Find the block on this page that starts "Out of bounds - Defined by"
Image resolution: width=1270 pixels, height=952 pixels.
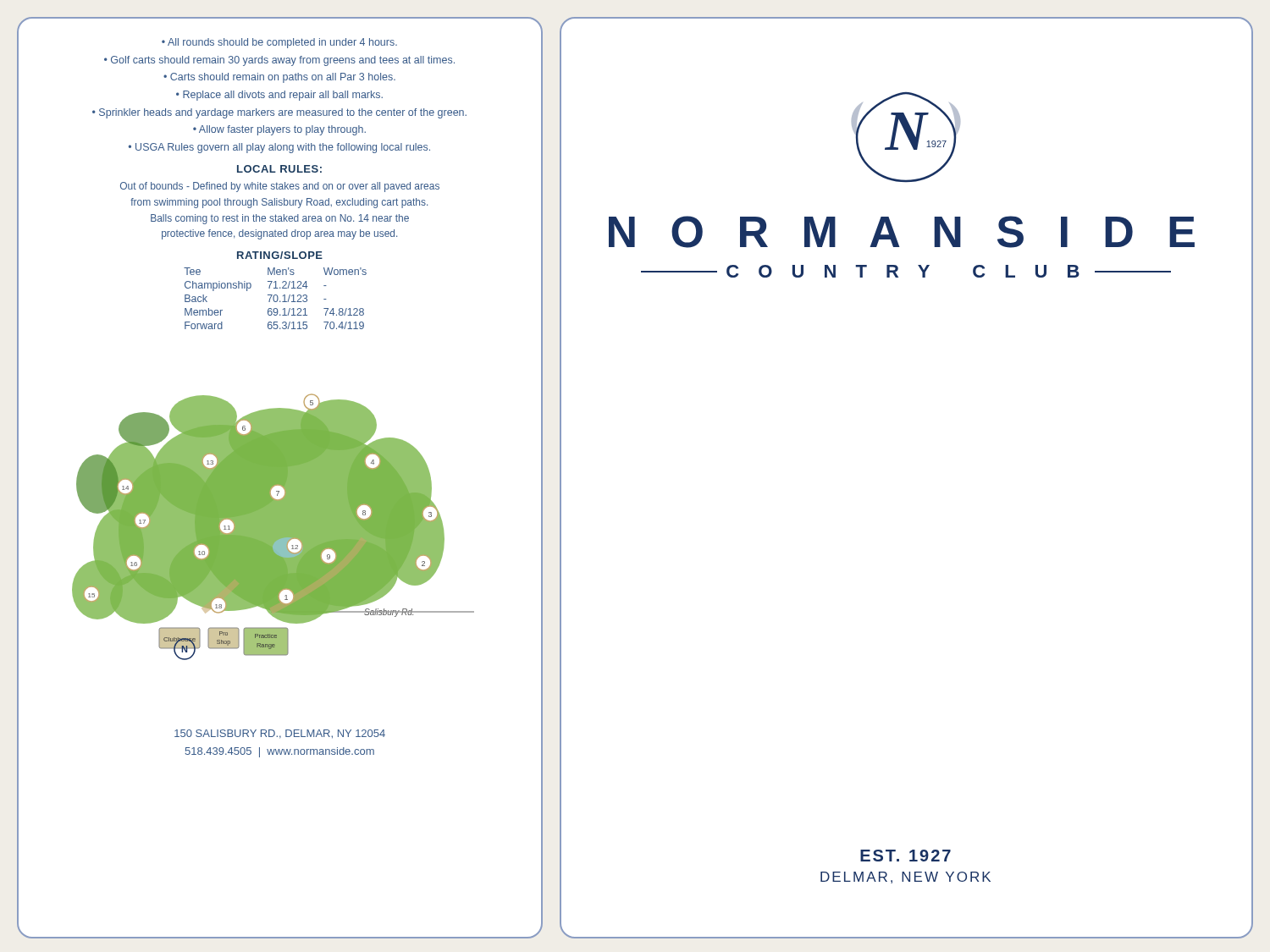tap(280, 210)
